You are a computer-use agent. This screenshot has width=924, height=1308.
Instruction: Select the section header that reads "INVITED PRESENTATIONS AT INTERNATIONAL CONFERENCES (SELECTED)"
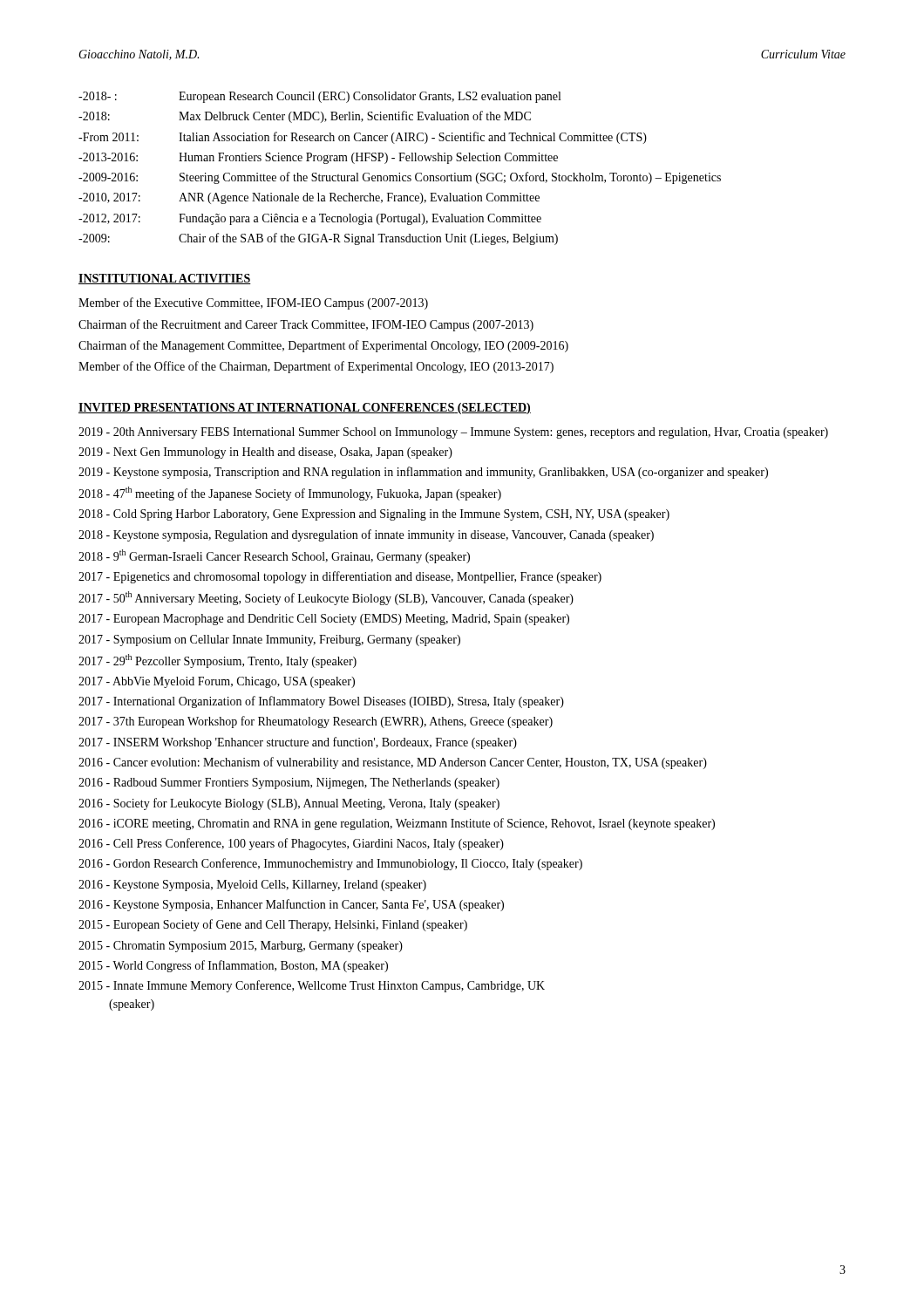pos(305,407)
